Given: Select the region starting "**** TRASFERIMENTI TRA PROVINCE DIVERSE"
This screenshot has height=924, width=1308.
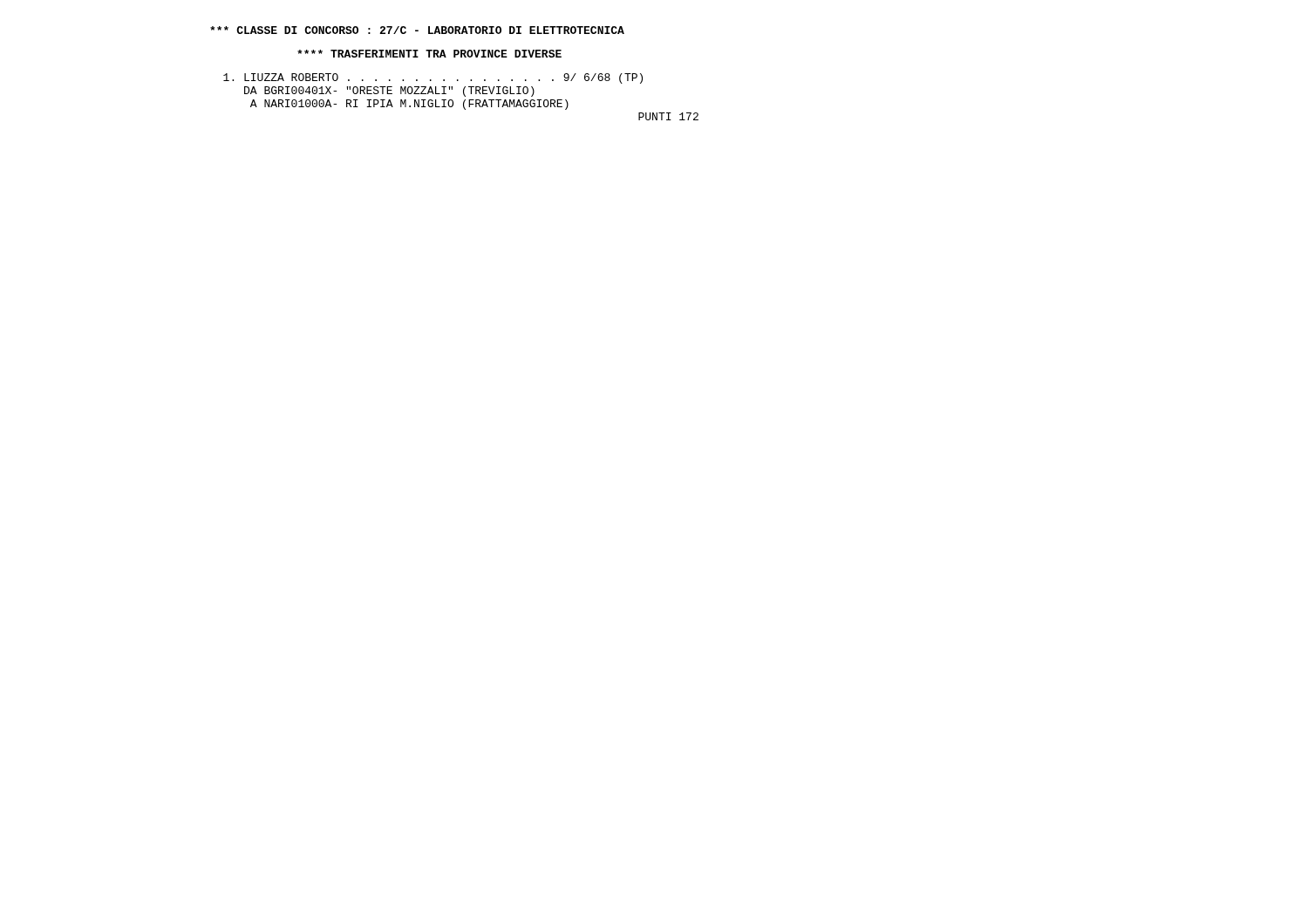Looking at the screenshot, I should [429, 54].
